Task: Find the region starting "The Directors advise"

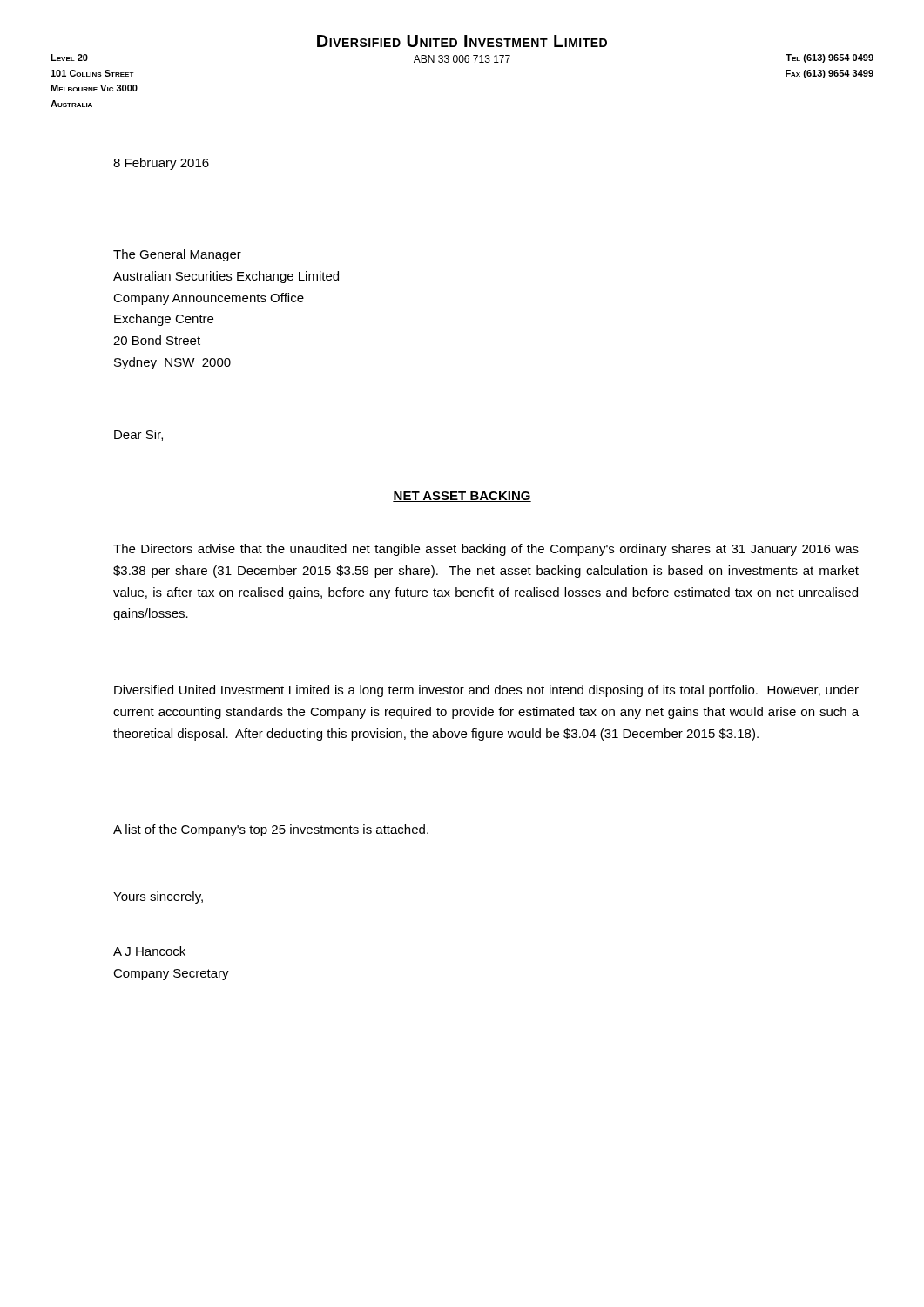Action: pyautogui.click(x=486, y=581)
